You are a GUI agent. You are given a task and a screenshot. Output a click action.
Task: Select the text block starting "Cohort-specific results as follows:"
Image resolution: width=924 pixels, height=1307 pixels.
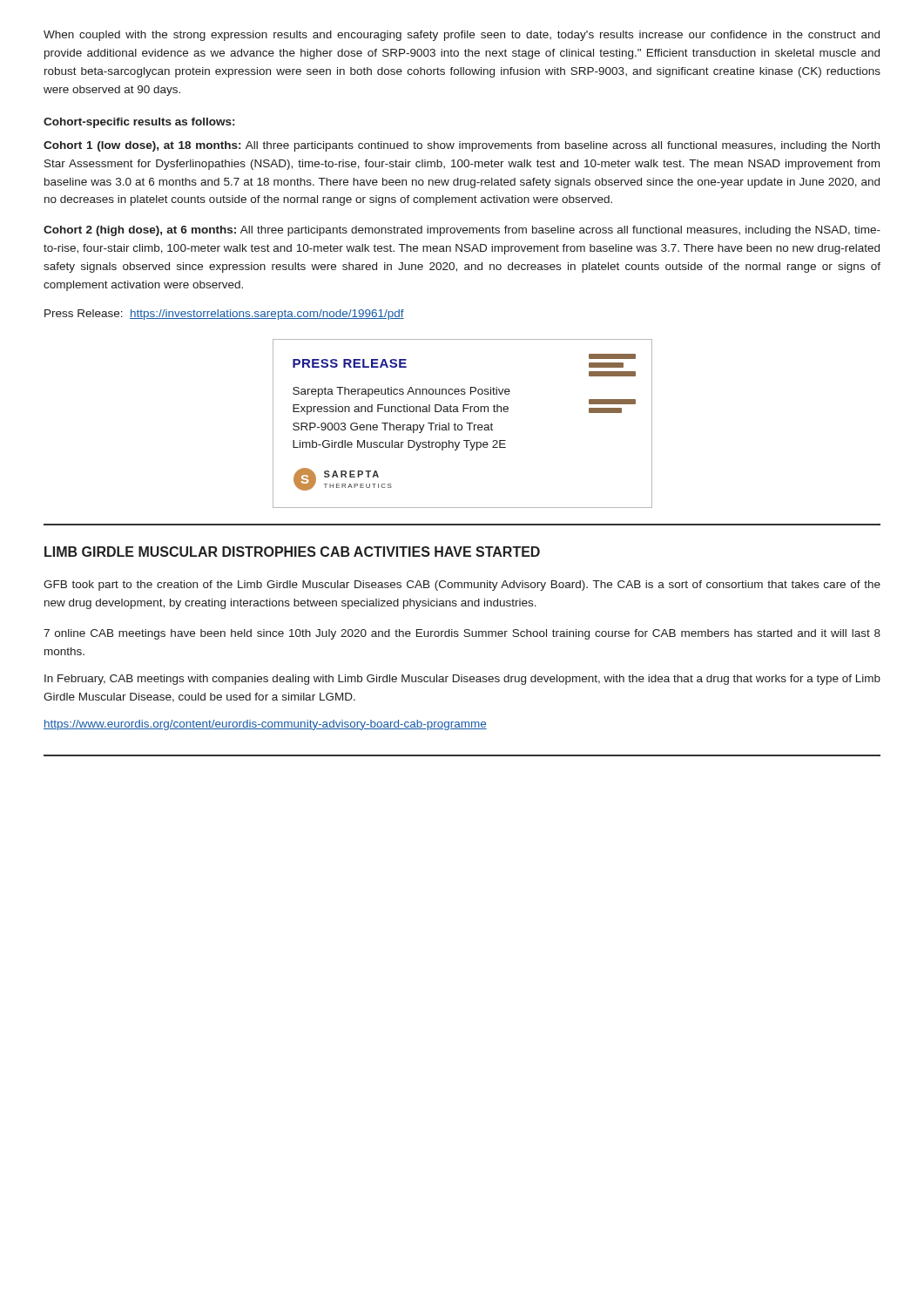point(140,121)
